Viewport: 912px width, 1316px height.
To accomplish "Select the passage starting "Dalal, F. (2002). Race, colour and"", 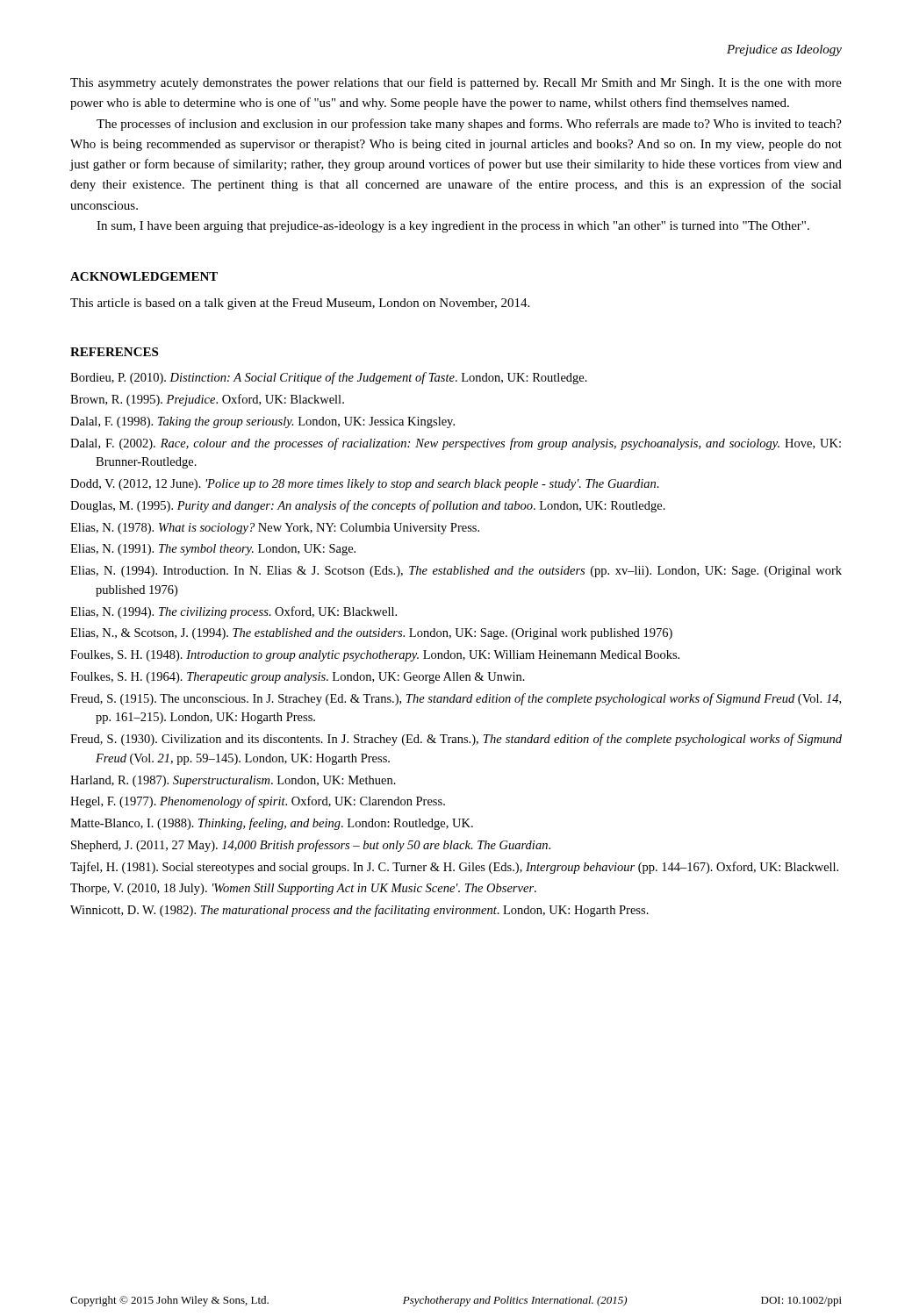I will [x=456, y=452].
